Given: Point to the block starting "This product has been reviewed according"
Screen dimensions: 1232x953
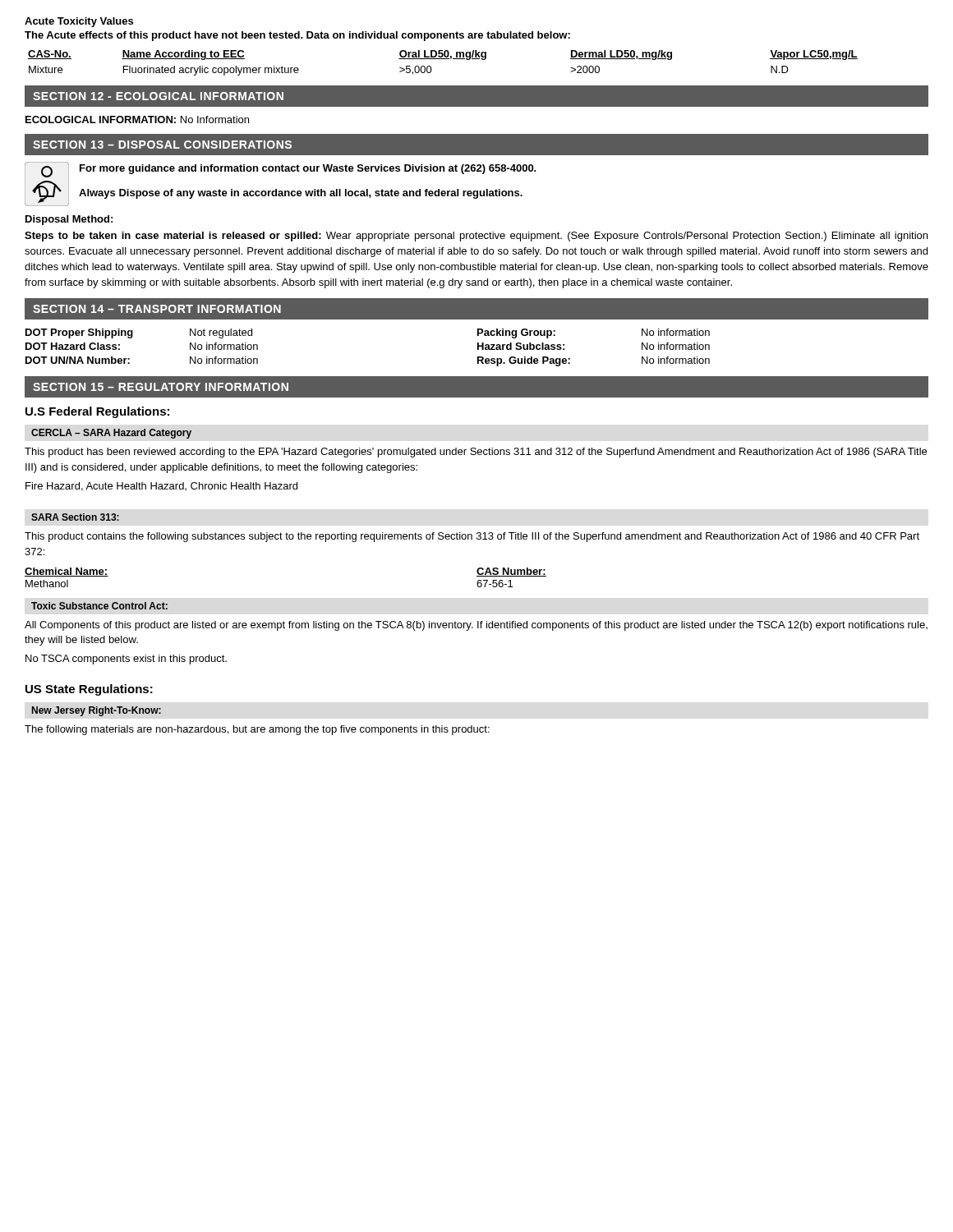Looking at the screenshot, I should [x=476, y=459].
